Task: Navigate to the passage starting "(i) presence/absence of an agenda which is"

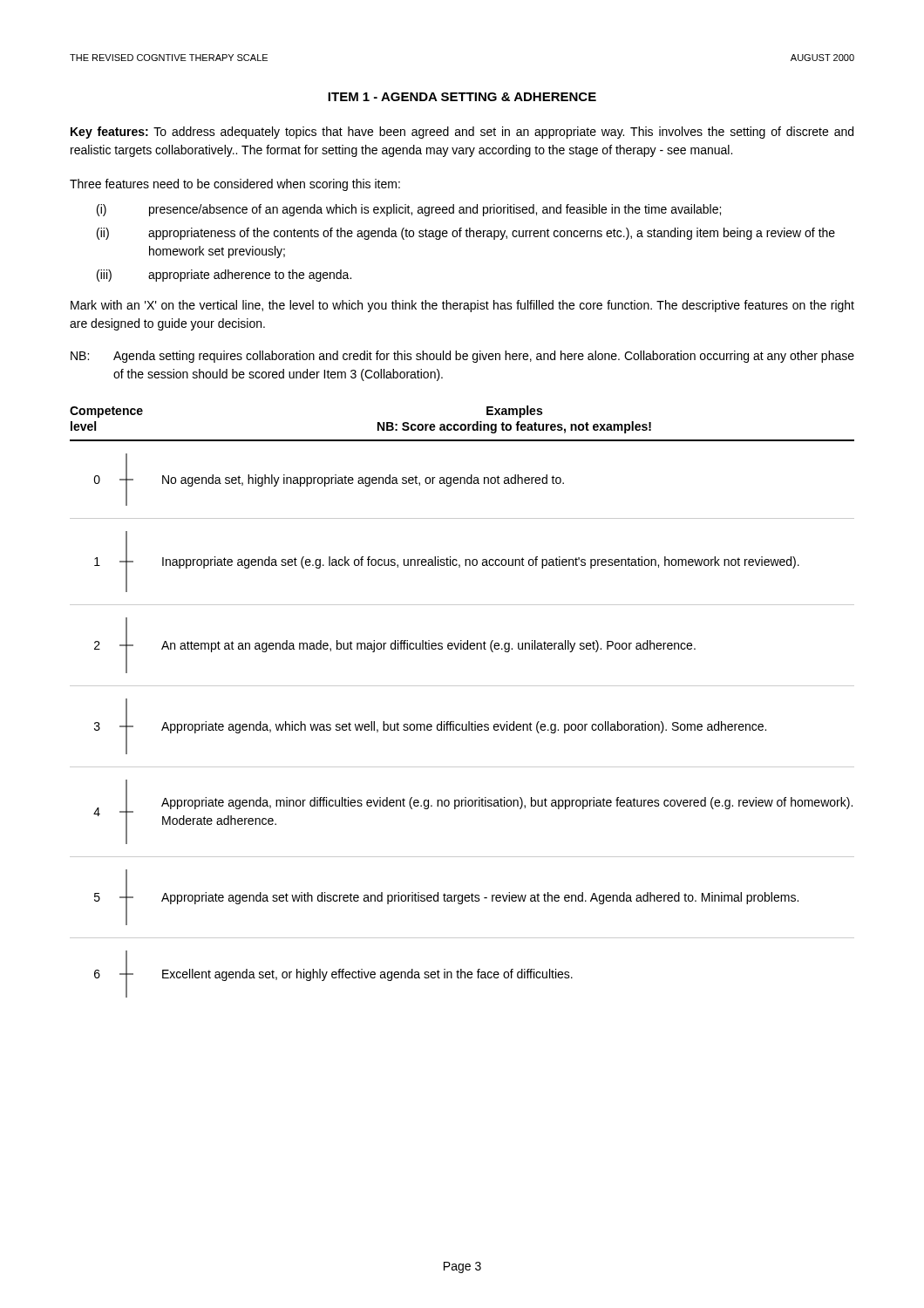Action: tap(462, 210)
